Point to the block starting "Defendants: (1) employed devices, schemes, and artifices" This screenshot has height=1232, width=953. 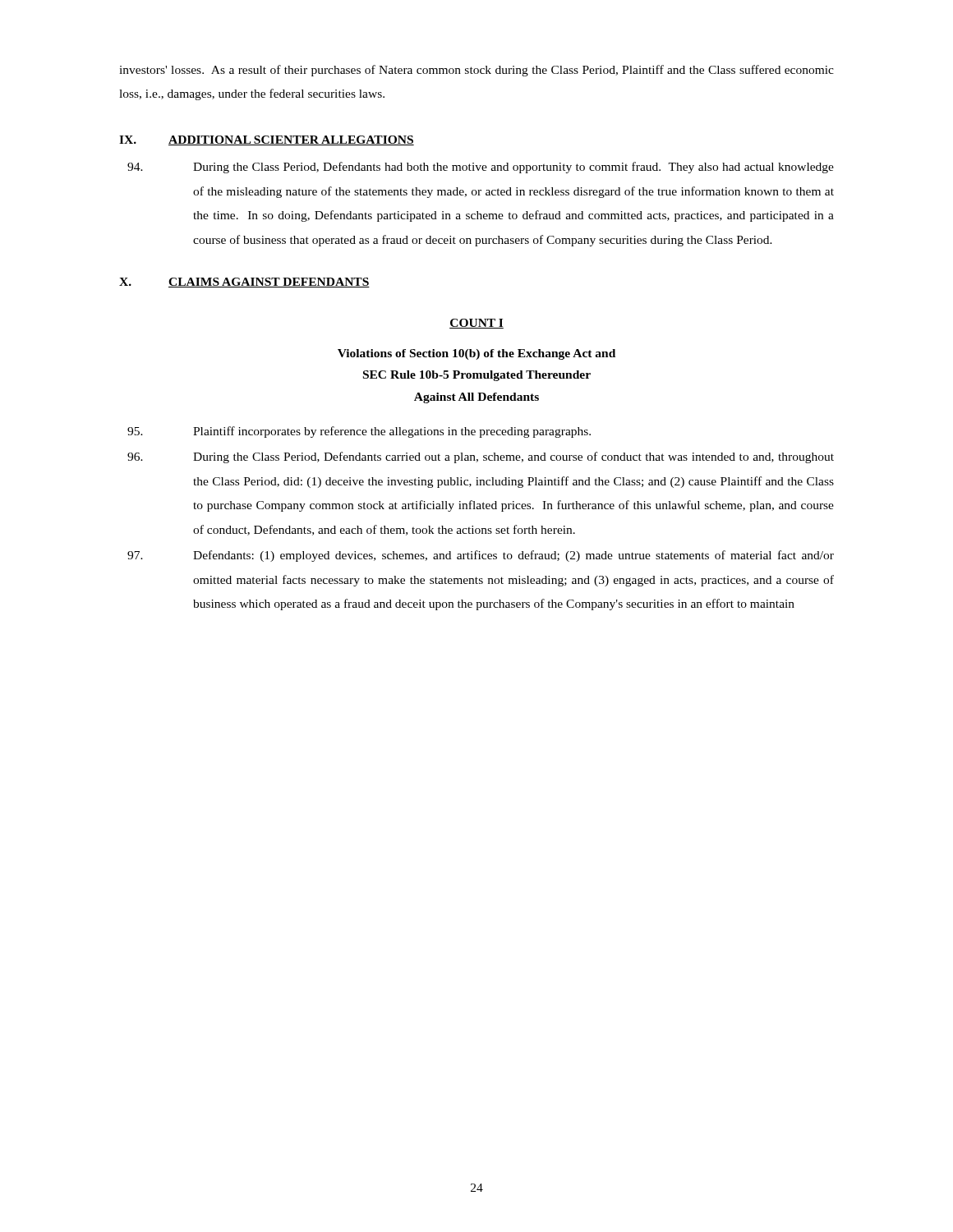476,579
